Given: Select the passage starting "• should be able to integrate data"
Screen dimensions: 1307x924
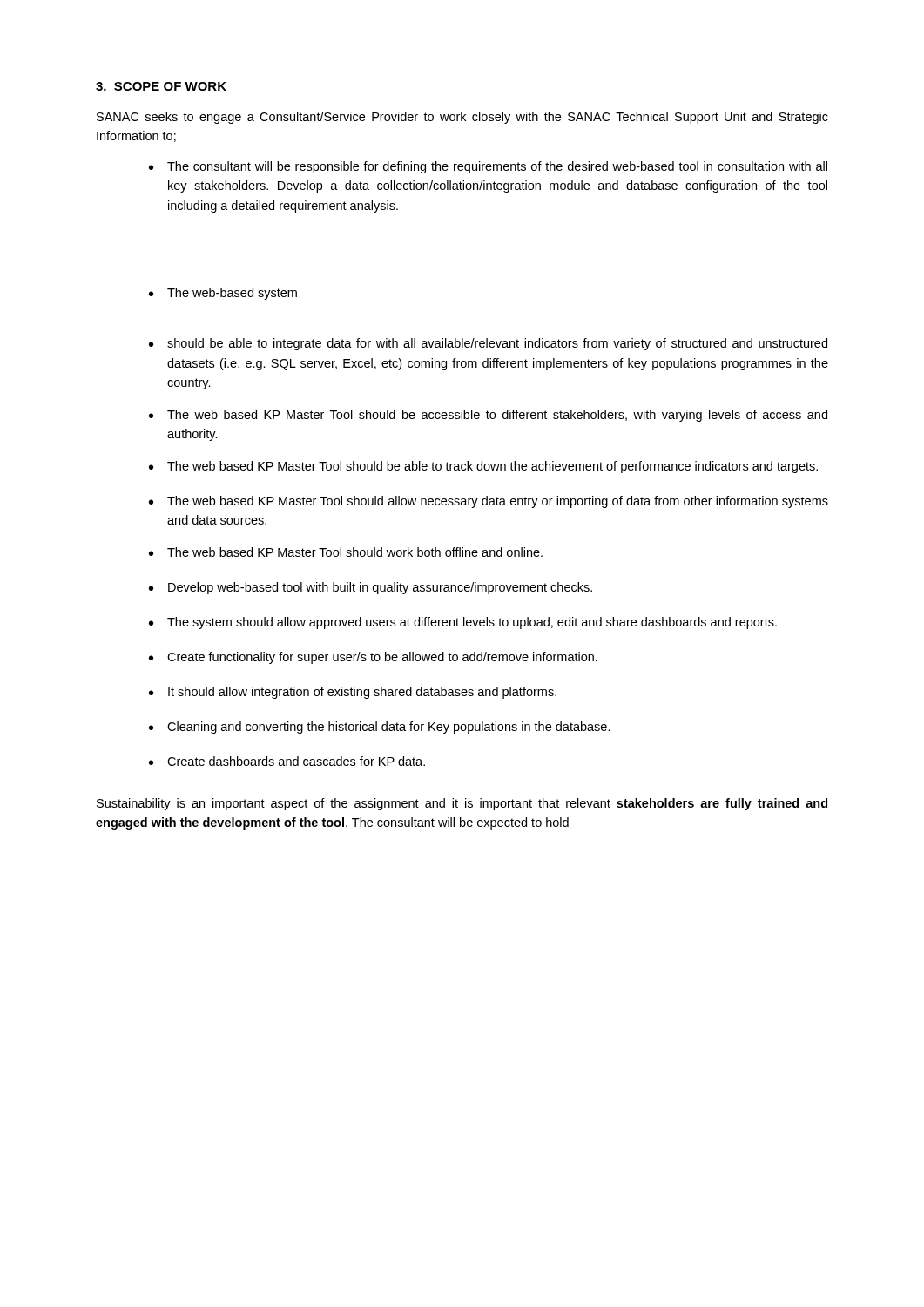Looking at the screenshot, I should (x=488, y=363).
